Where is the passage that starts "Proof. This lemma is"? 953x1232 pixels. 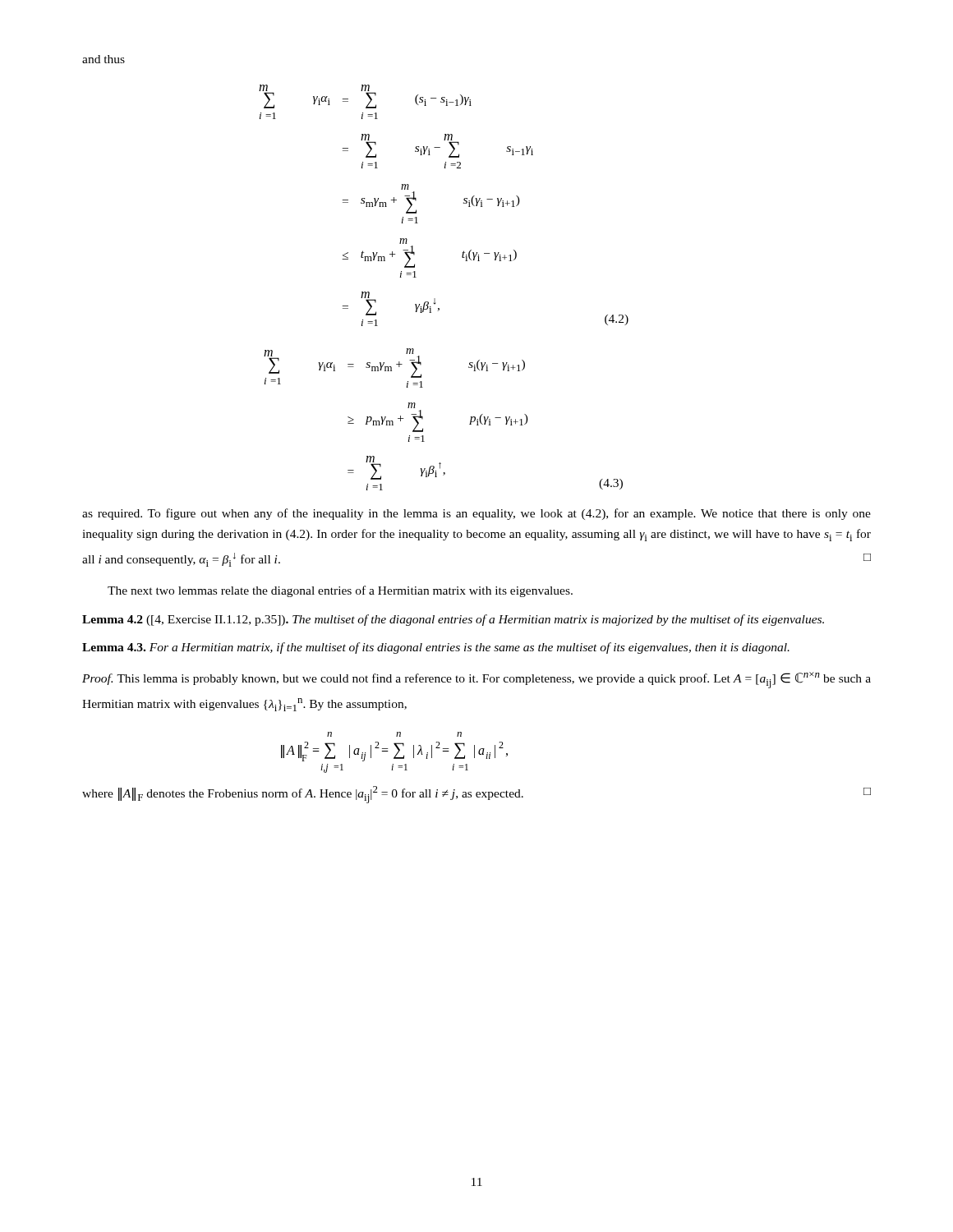click(476, 691)
